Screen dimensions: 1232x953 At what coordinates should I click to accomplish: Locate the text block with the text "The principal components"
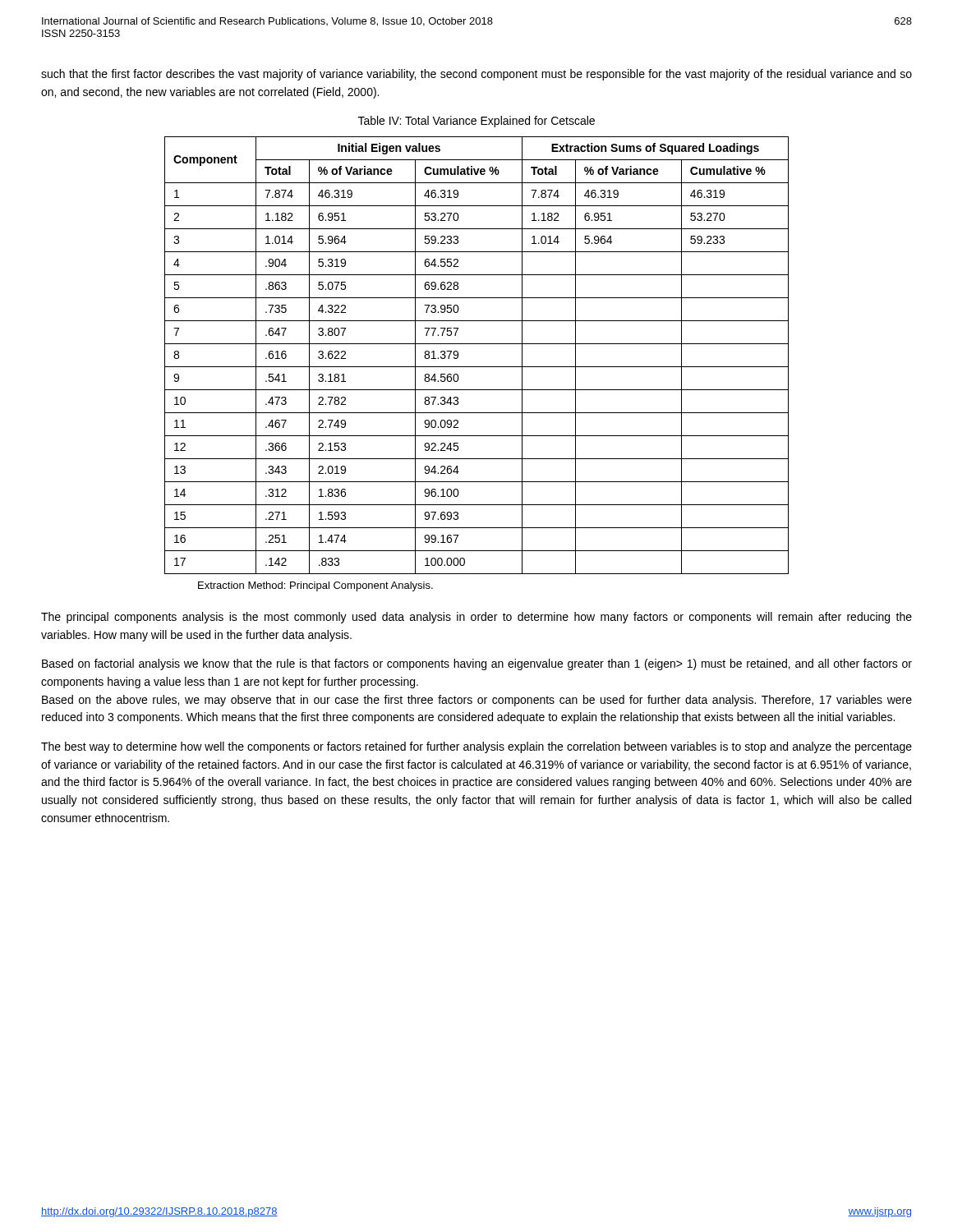coord(476,626)
